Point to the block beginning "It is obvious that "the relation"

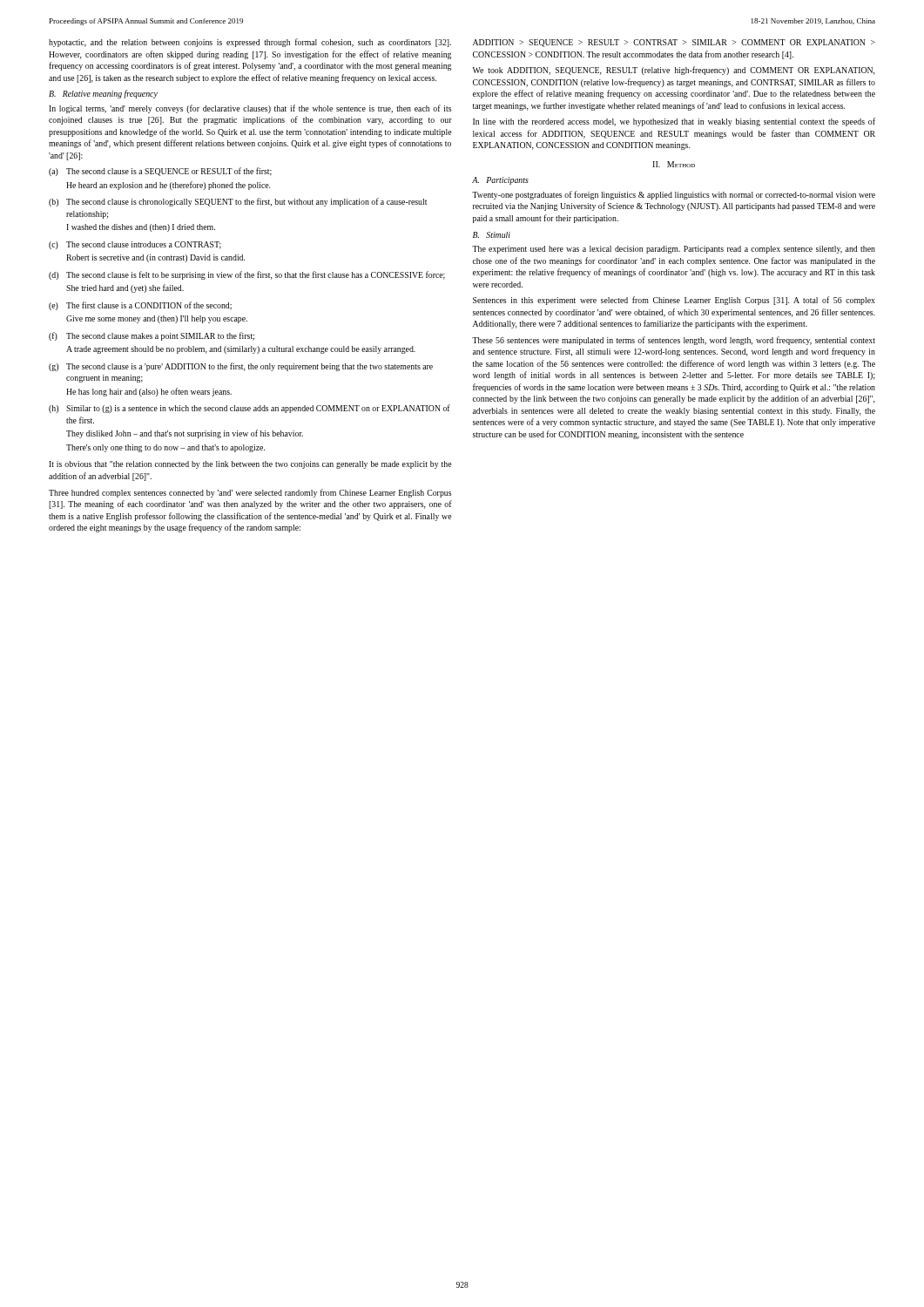250,471
